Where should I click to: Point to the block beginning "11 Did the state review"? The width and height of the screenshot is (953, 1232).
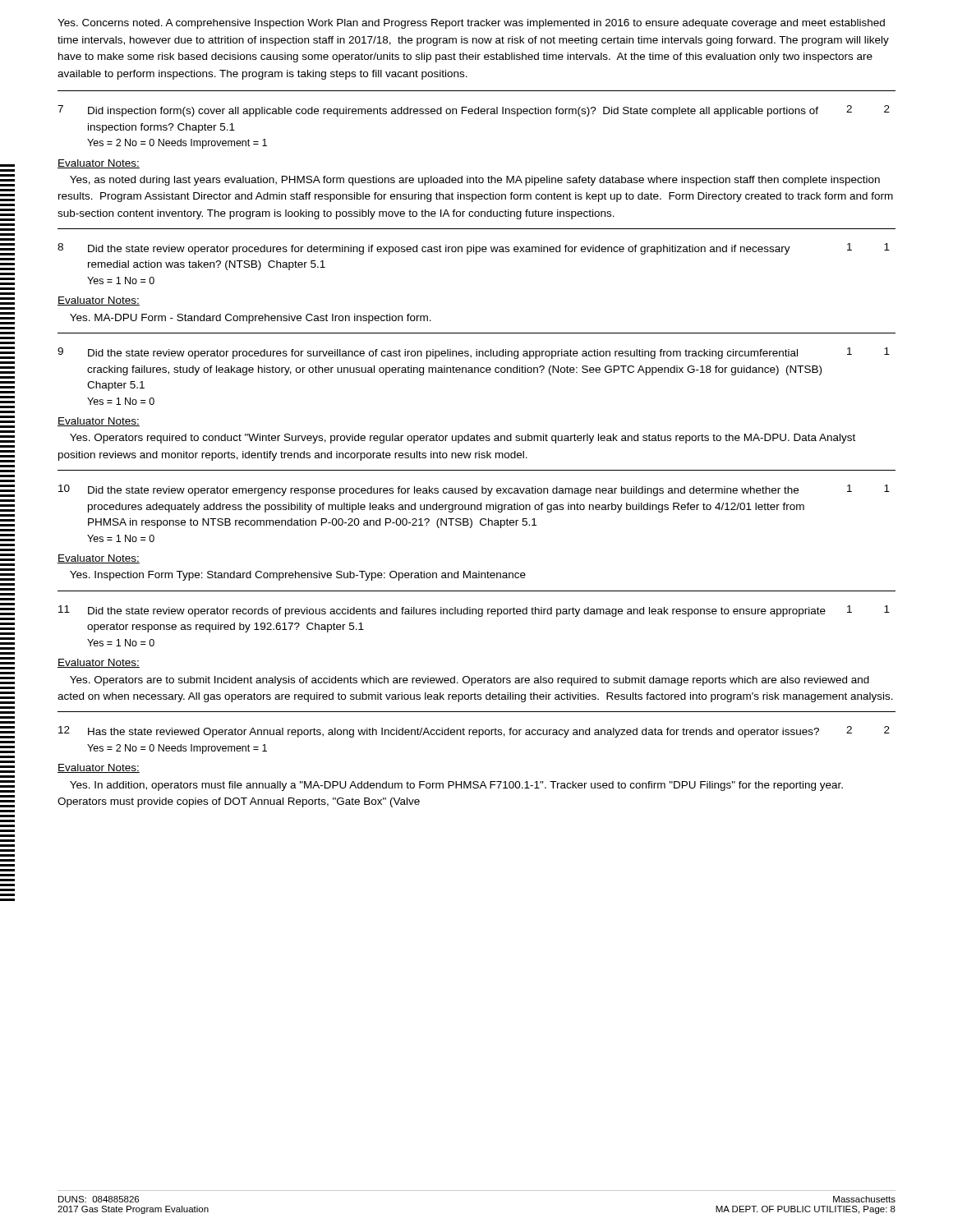(476, 627)
